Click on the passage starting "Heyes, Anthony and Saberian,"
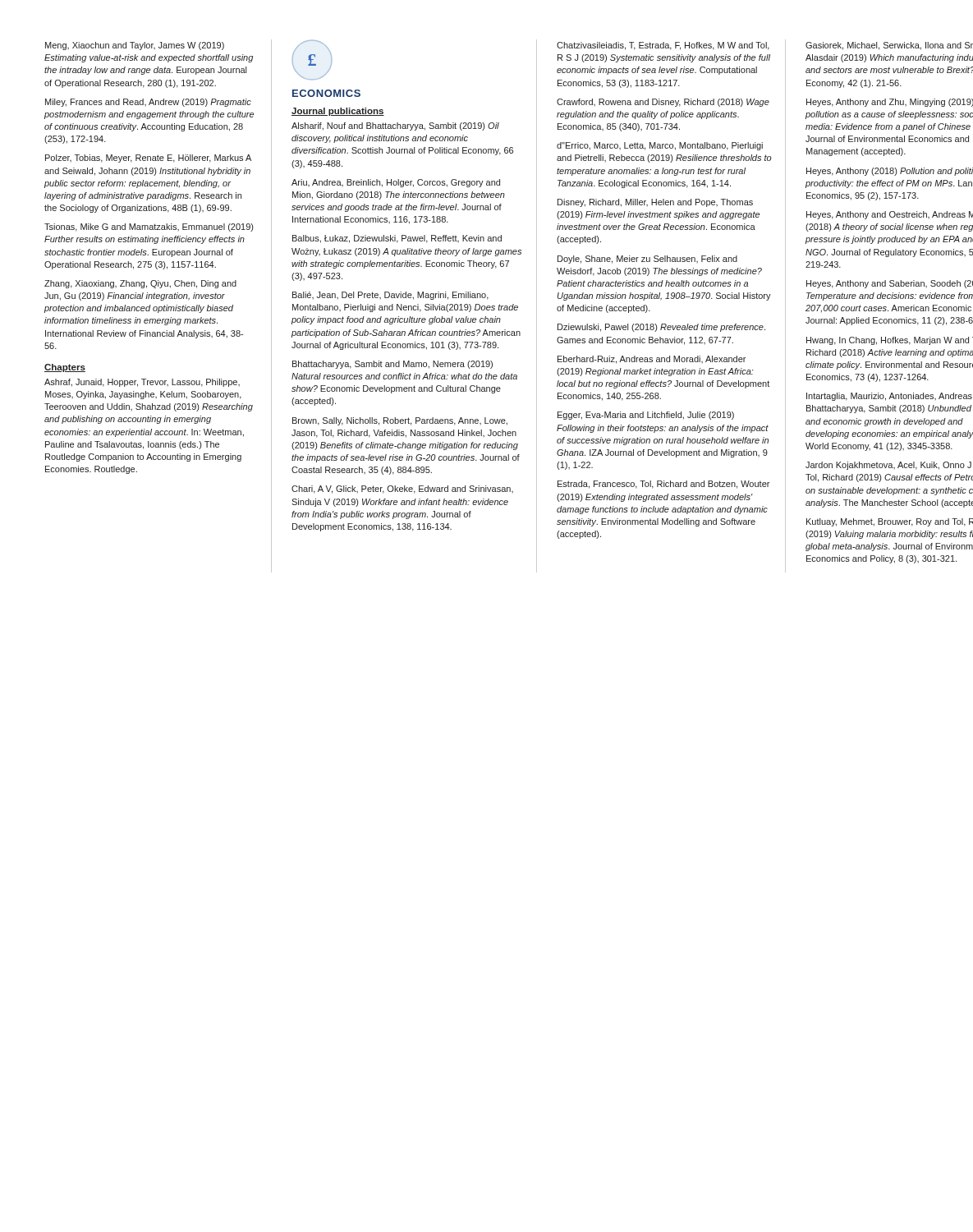Image resolution: width=973 pixels, height=1232 pixels. (889, 302)
